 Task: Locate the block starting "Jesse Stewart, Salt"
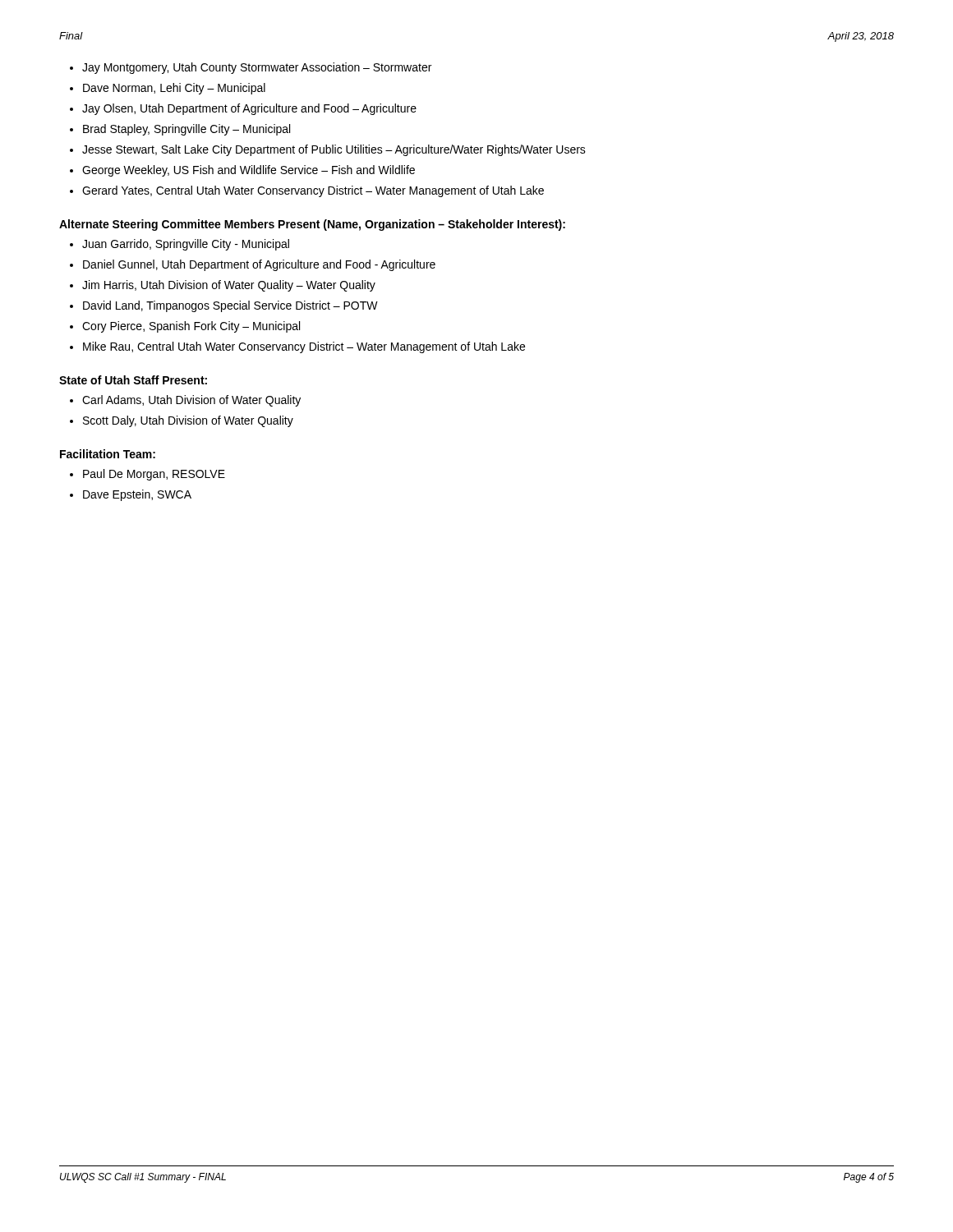coord(488,150)
